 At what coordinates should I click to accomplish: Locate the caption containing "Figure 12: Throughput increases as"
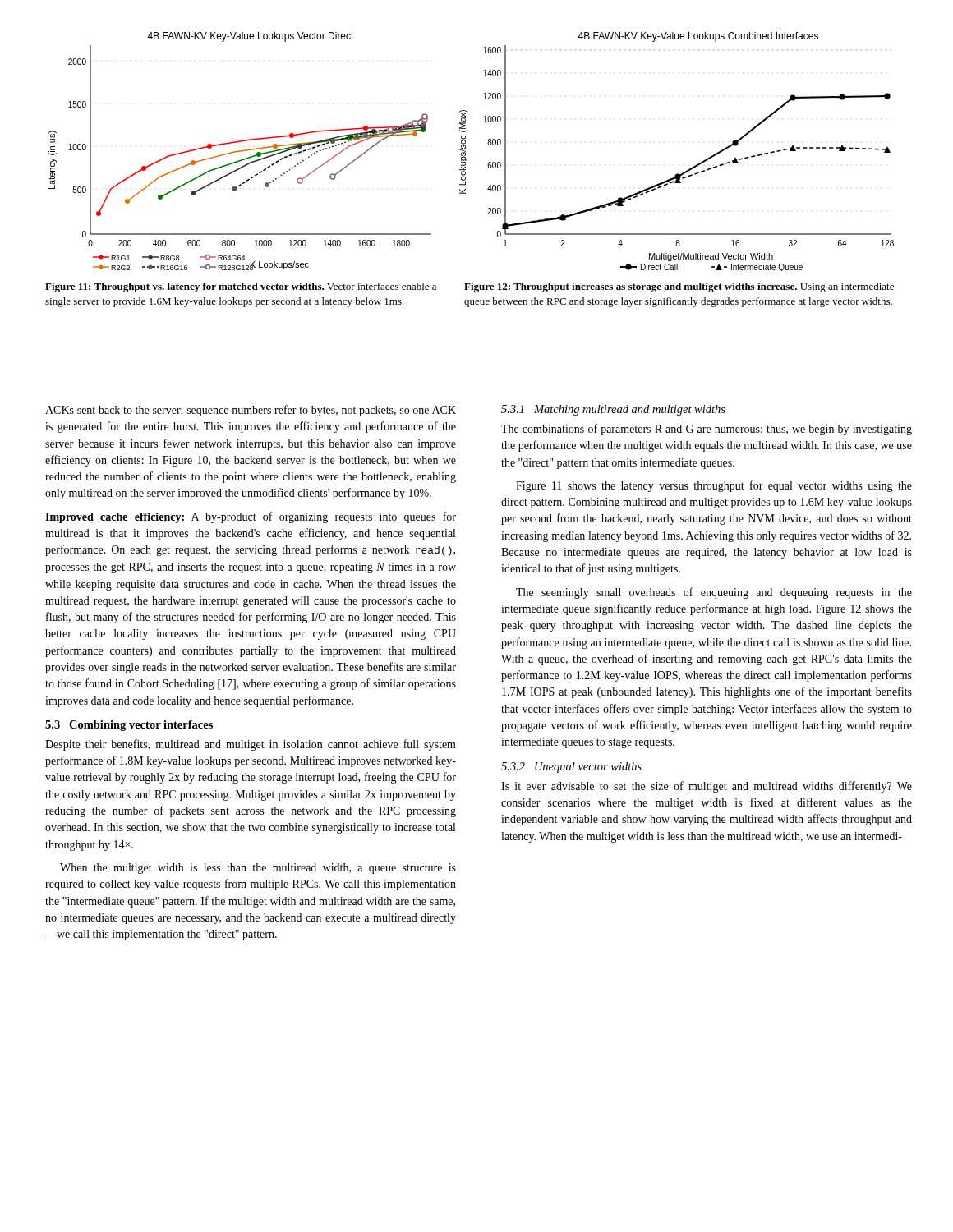point(679,294)
